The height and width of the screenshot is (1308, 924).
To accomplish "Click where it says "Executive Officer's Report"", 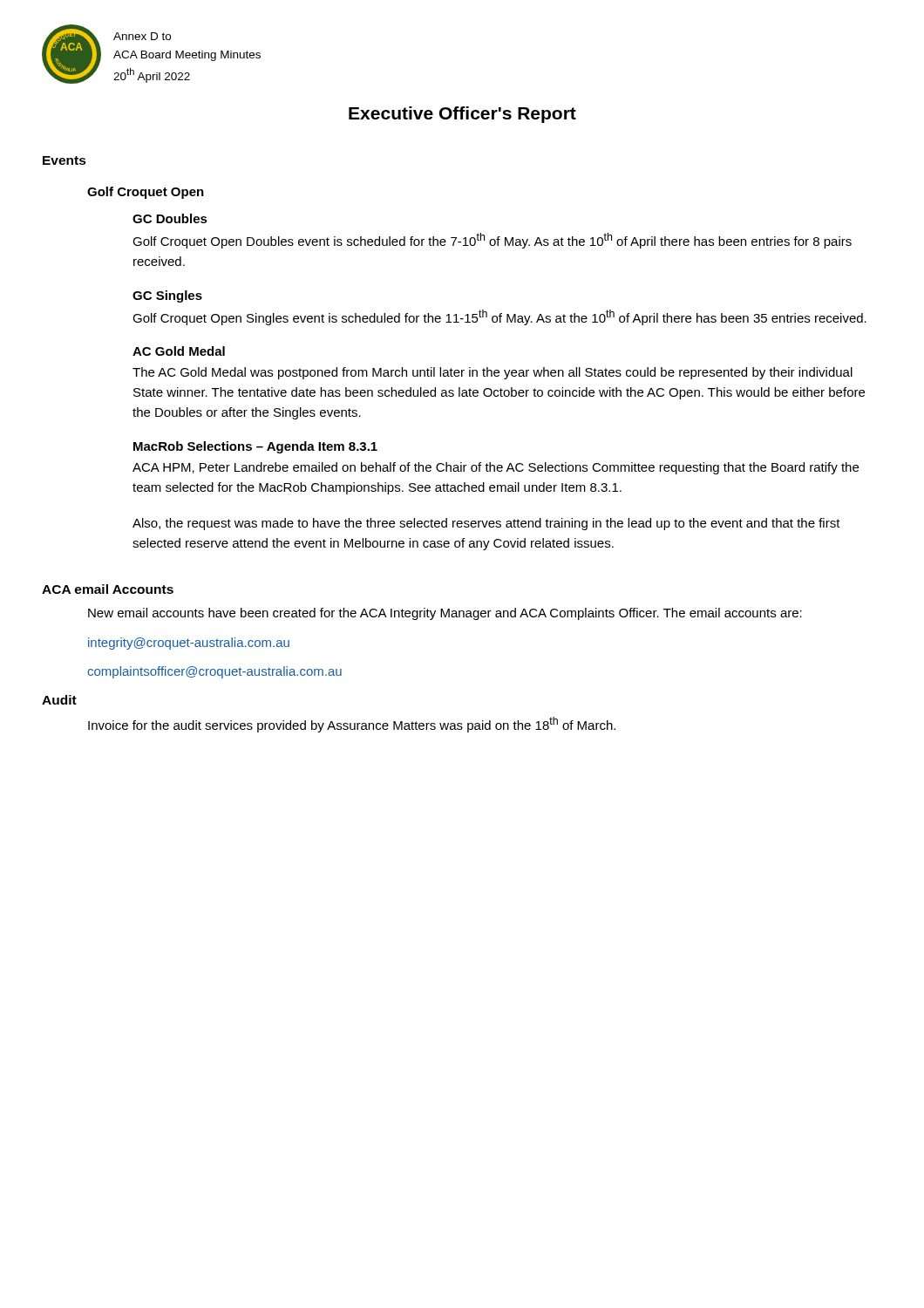I will click(x=462, y=113).
